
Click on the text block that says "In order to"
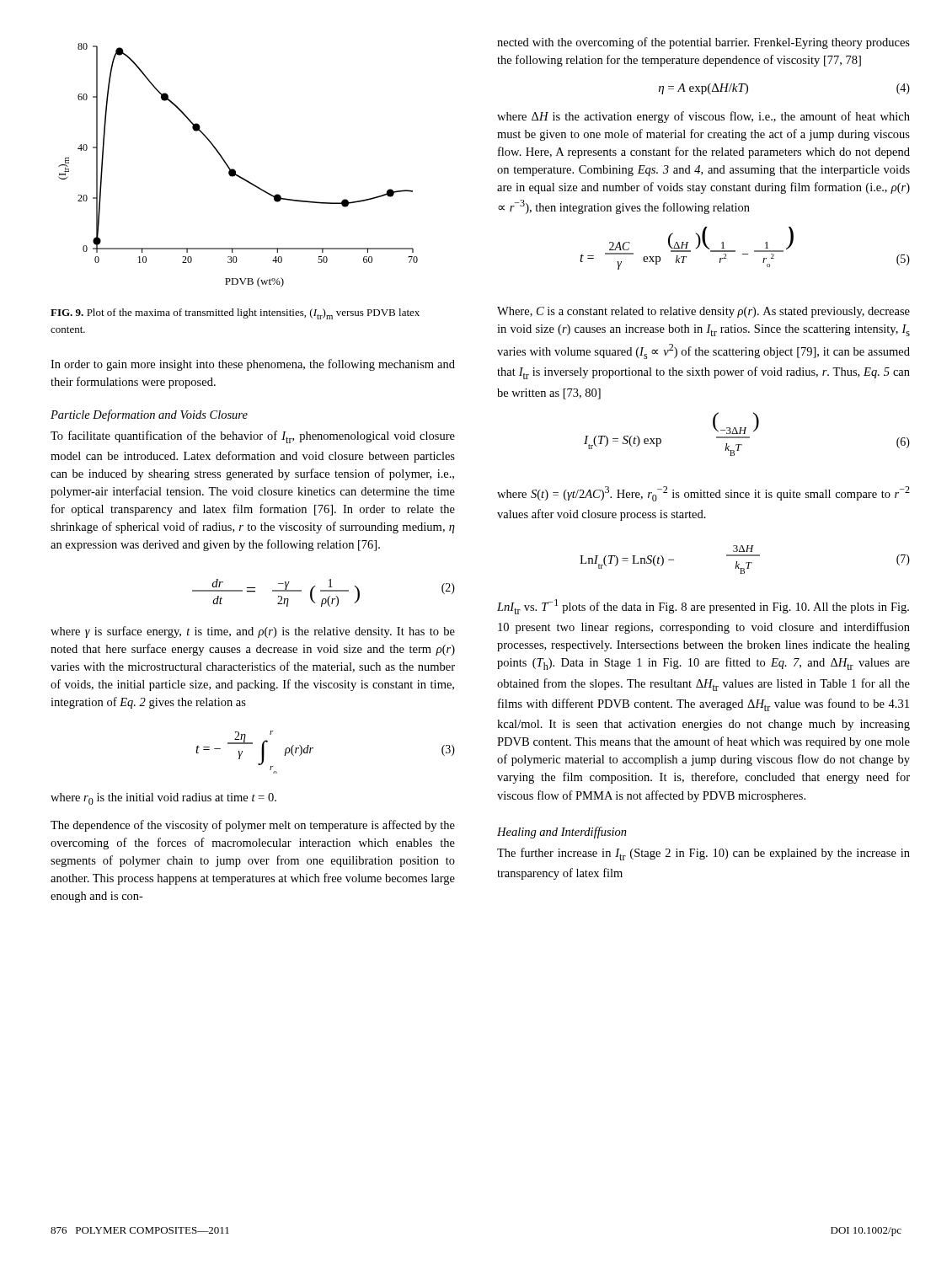[253, 373]
